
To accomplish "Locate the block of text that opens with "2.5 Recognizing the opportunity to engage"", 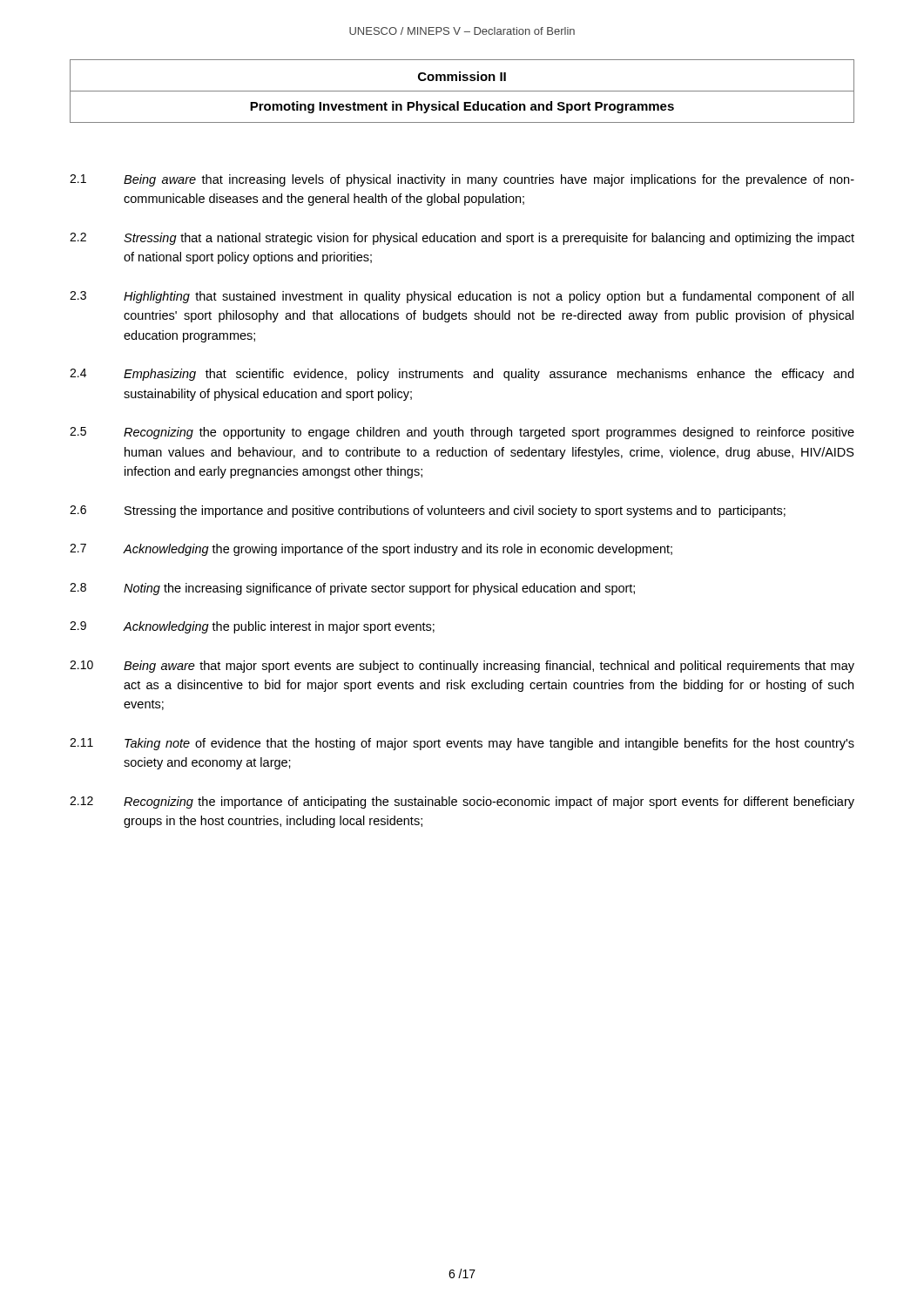I will pyautogui.click(x=462, y=452).
